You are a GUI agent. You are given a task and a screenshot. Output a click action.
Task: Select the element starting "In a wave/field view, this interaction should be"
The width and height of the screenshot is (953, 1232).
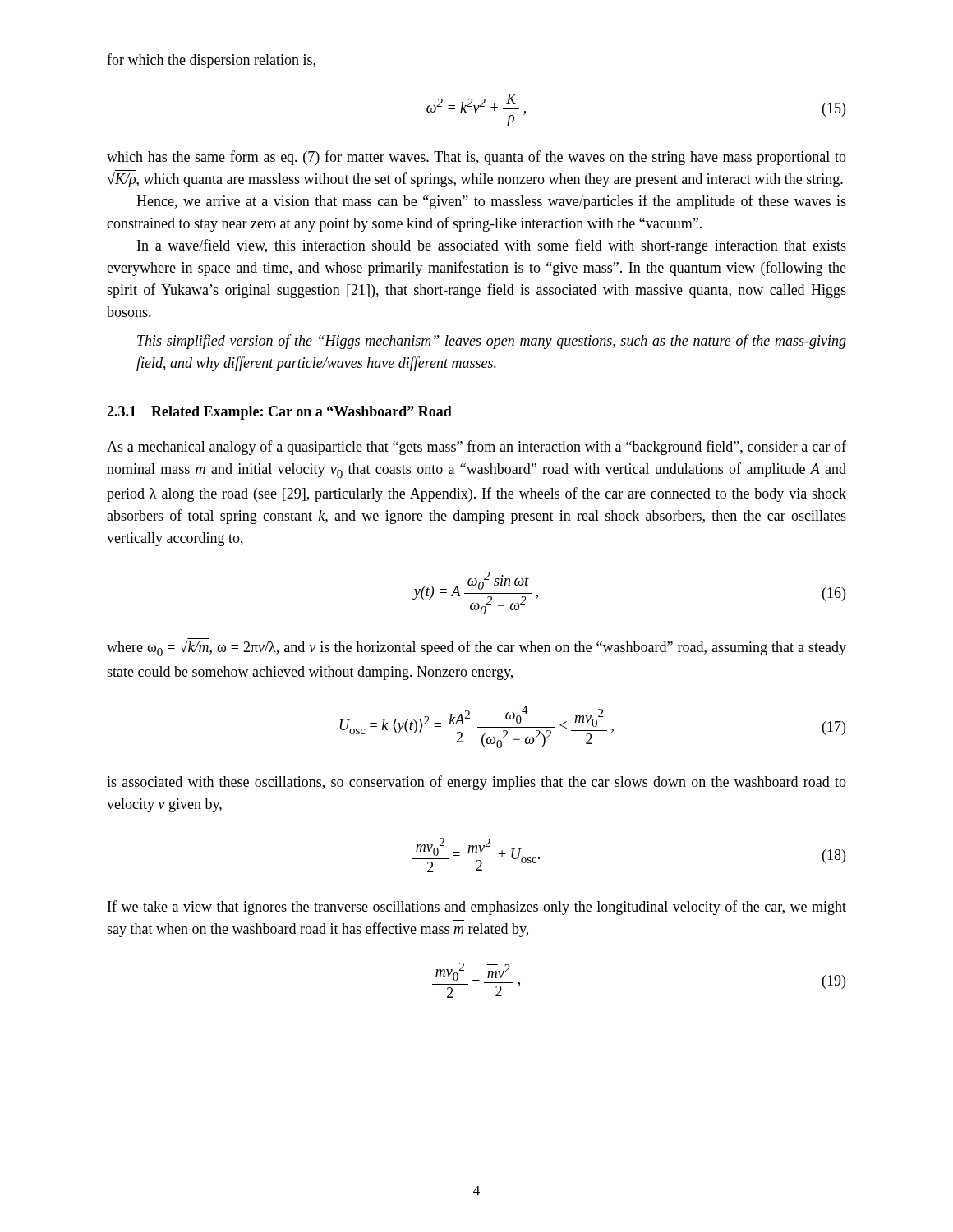point(476,279)
